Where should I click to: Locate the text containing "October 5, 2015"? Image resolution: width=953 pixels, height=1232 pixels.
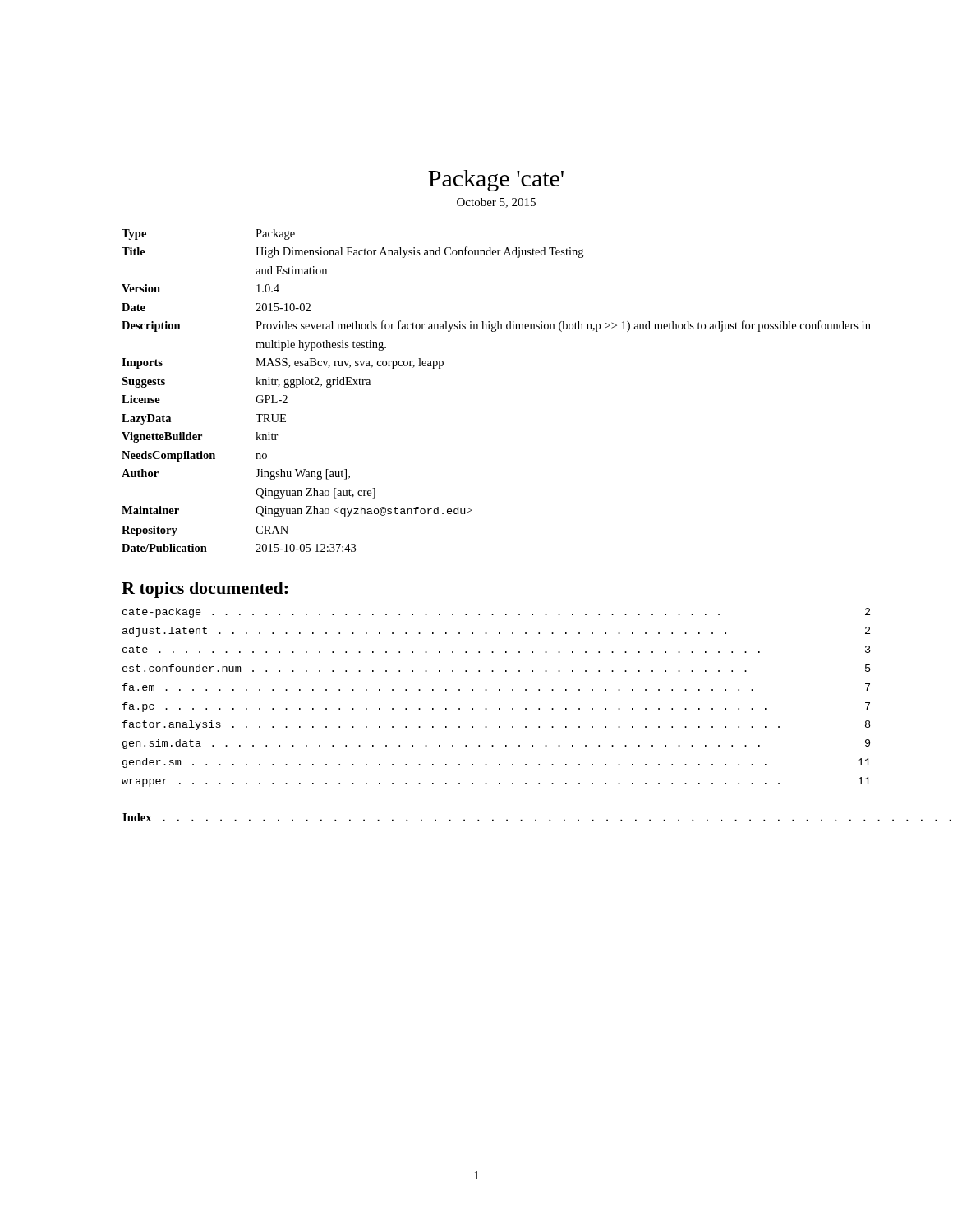click(x=496, y=202)
